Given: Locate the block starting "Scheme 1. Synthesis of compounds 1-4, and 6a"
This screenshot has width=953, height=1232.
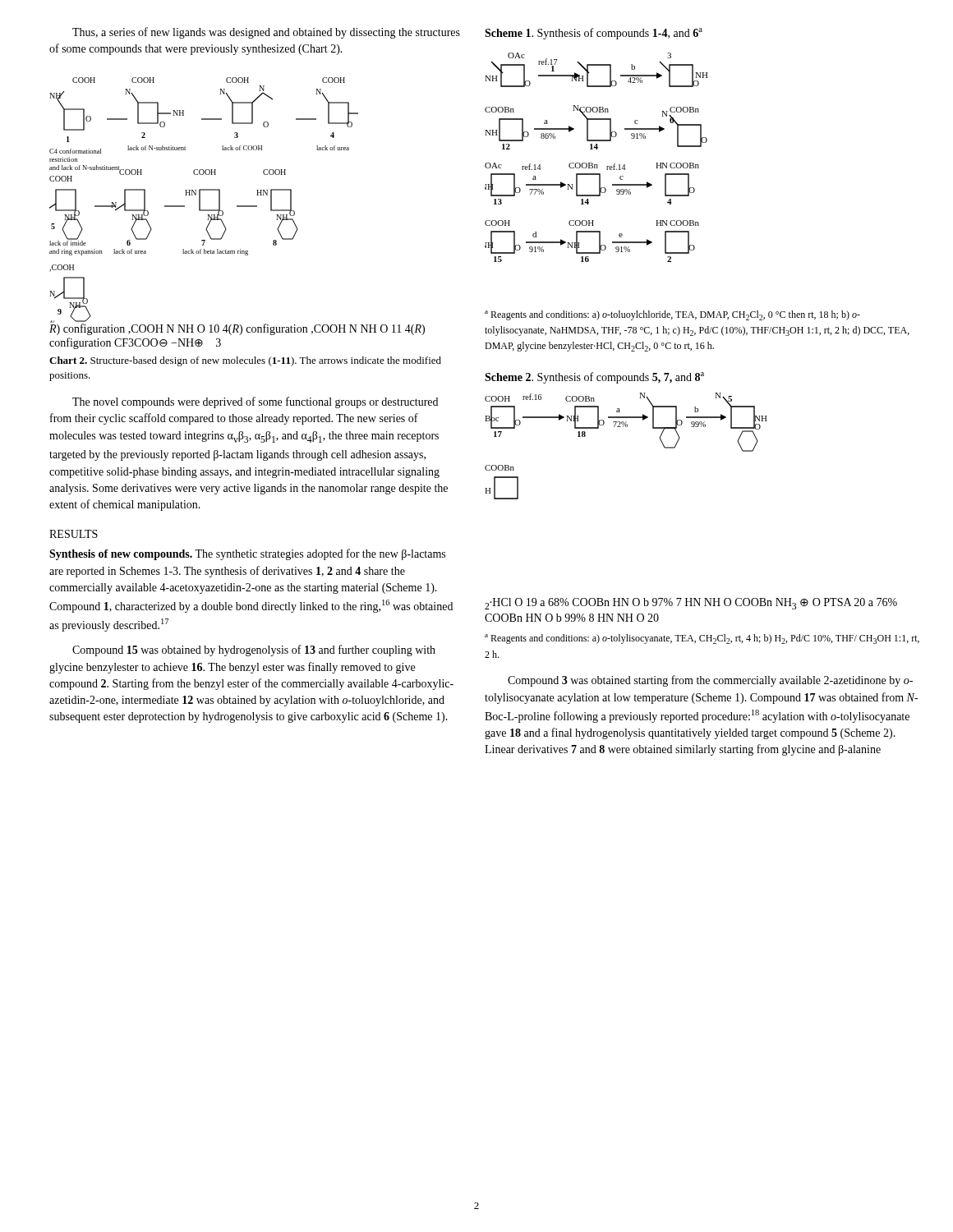Looking at the screenshot, I should [593, 32].
